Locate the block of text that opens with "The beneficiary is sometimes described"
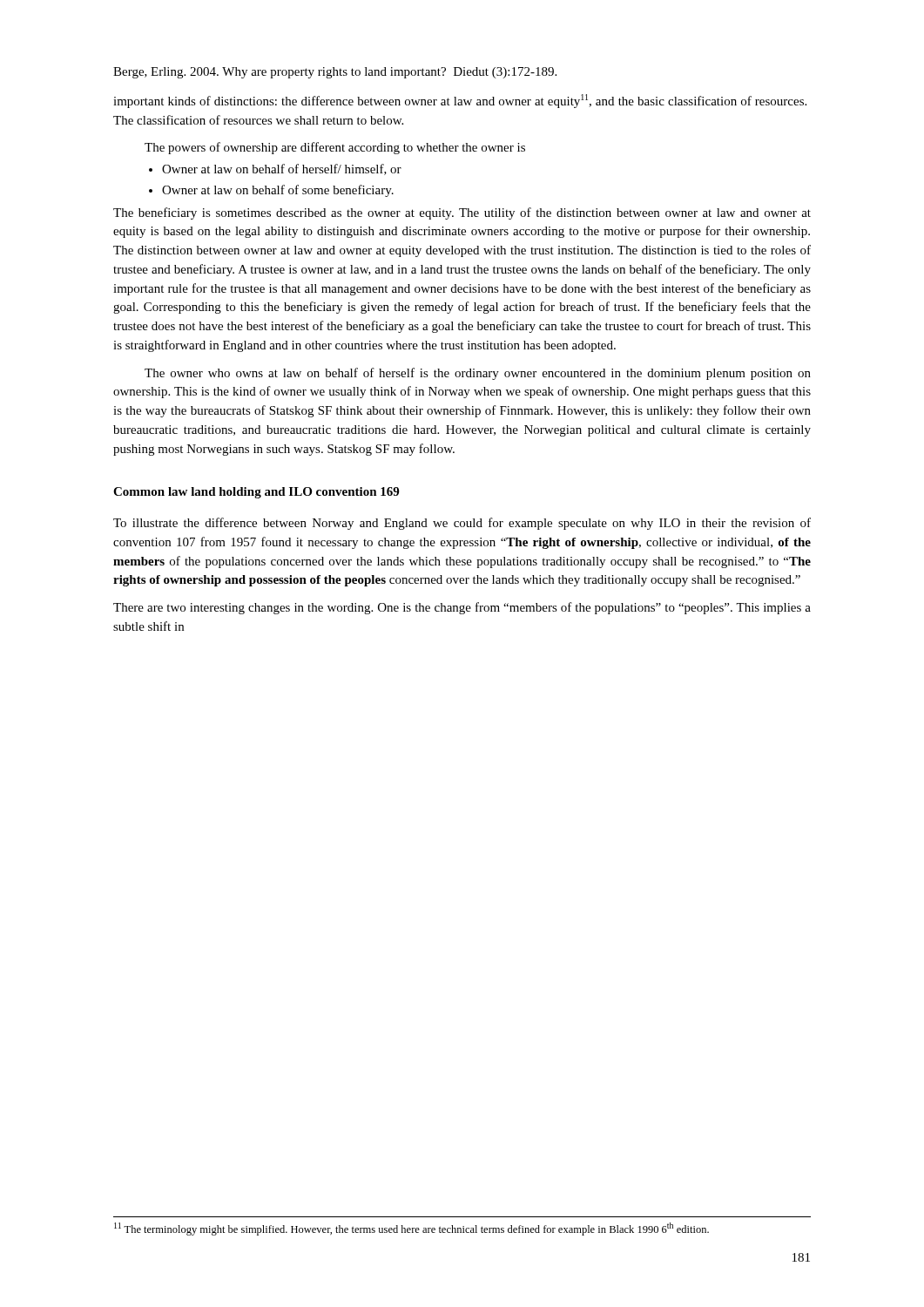This screenshot has width=924, height=1307. click(x=462, y=279)
